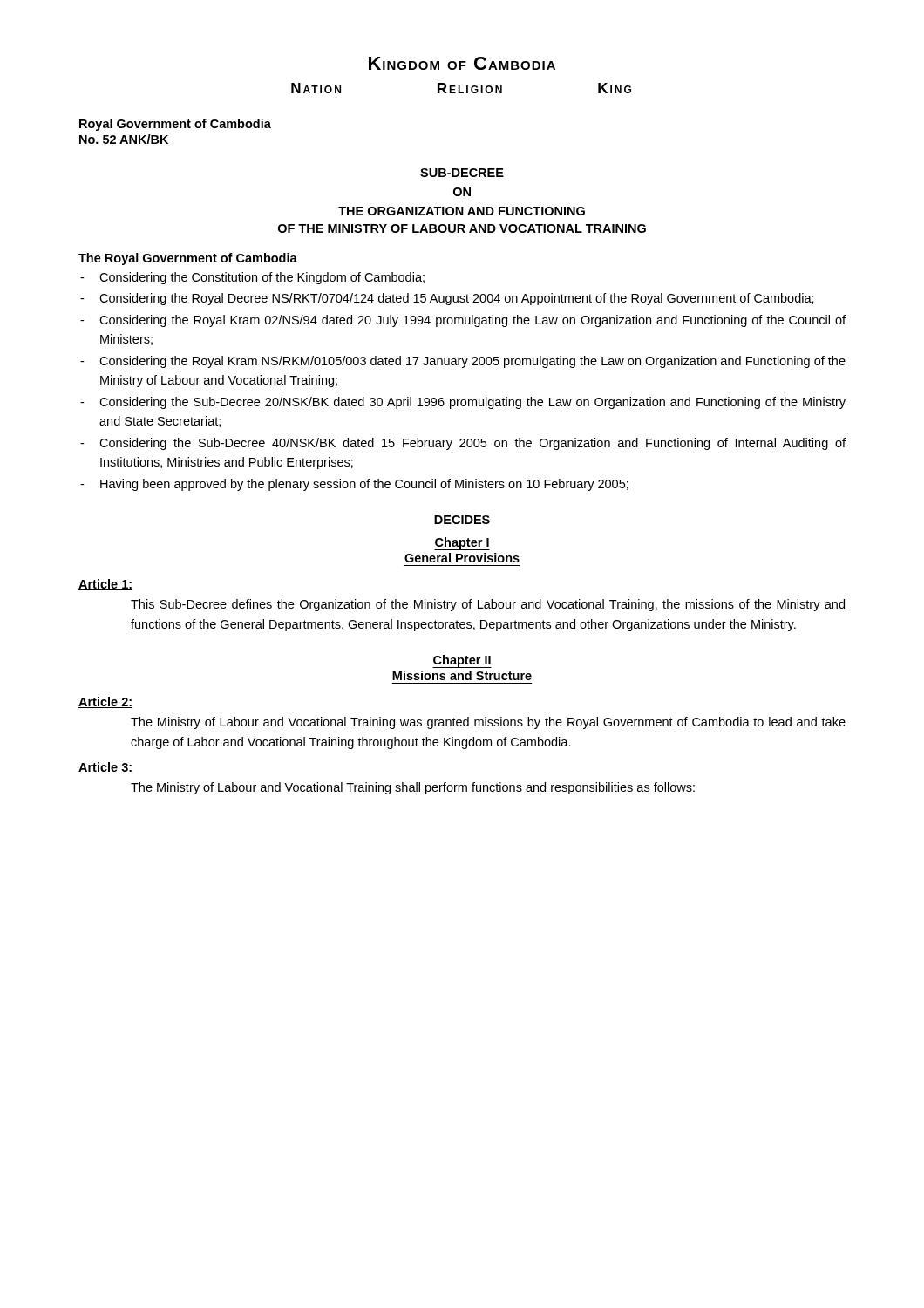Navigate to the region starting "- Considering the Sub-Decree 20/NSK/BK dated"
This screenshot has height=1308, width=924.
pos(462,412)
